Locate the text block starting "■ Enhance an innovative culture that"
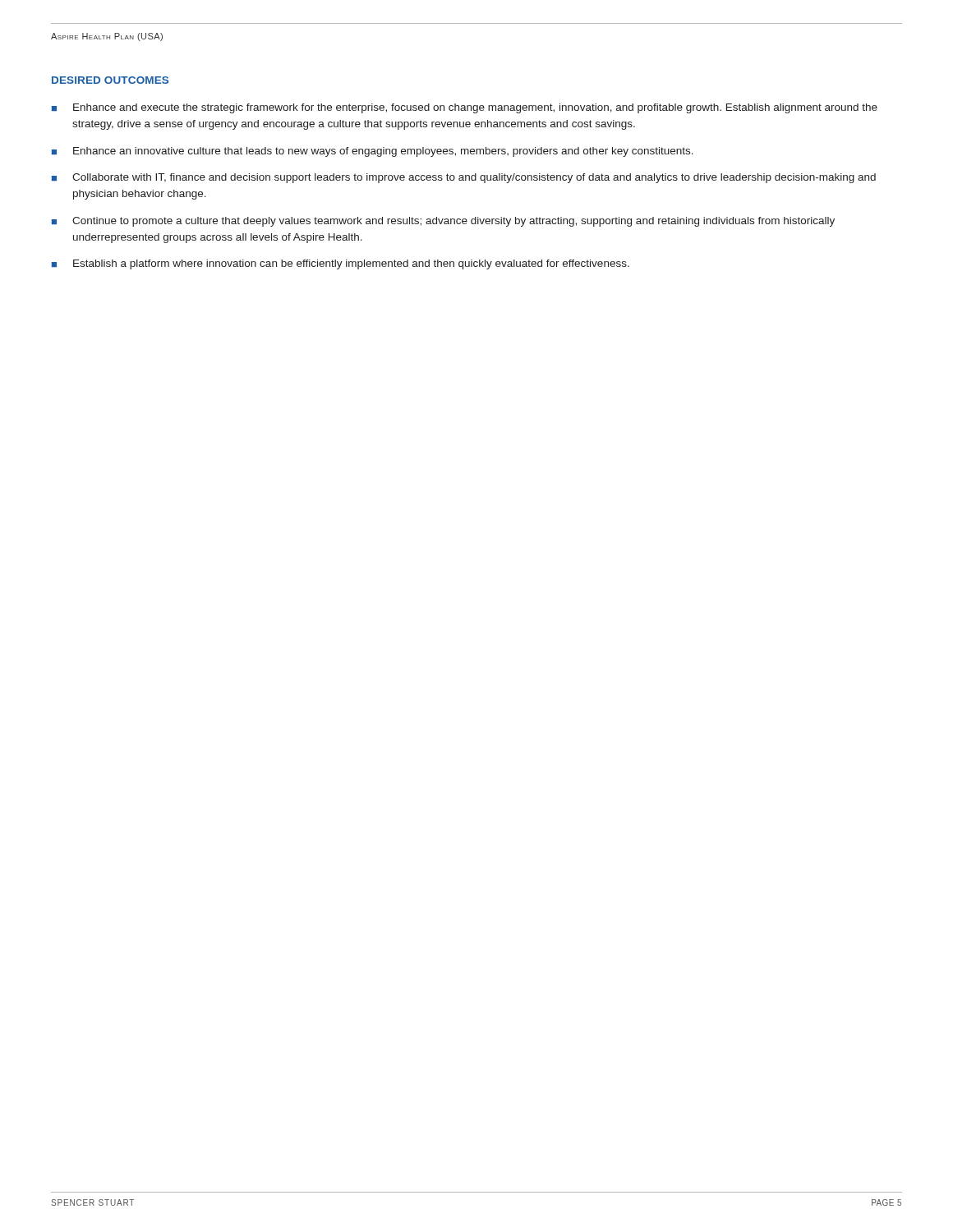The width and height of the screenshot is (953, 1232). [476, 151]
